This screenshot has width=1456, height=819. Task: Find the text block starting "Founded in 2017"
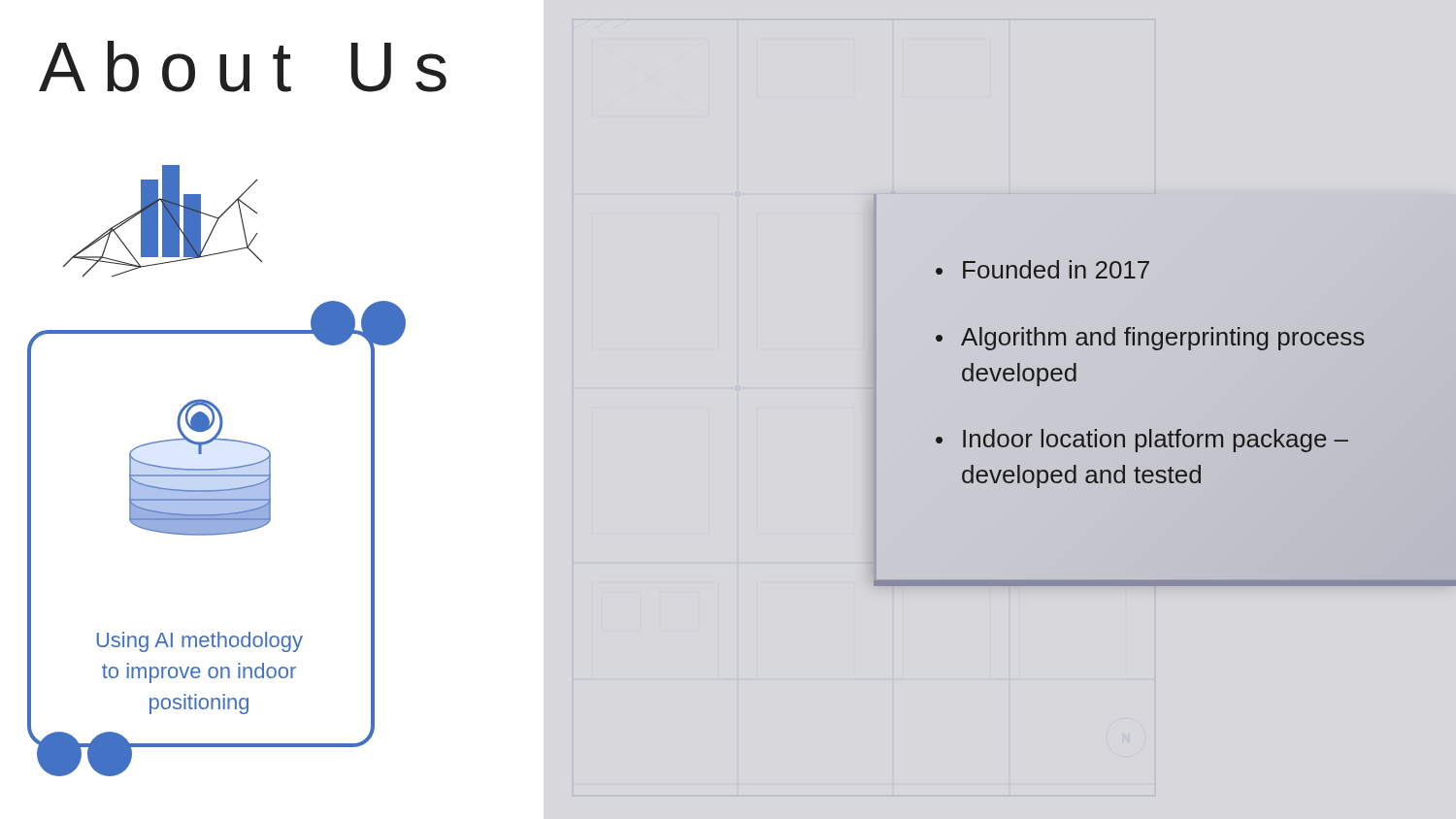click(x=1056, y=270)
